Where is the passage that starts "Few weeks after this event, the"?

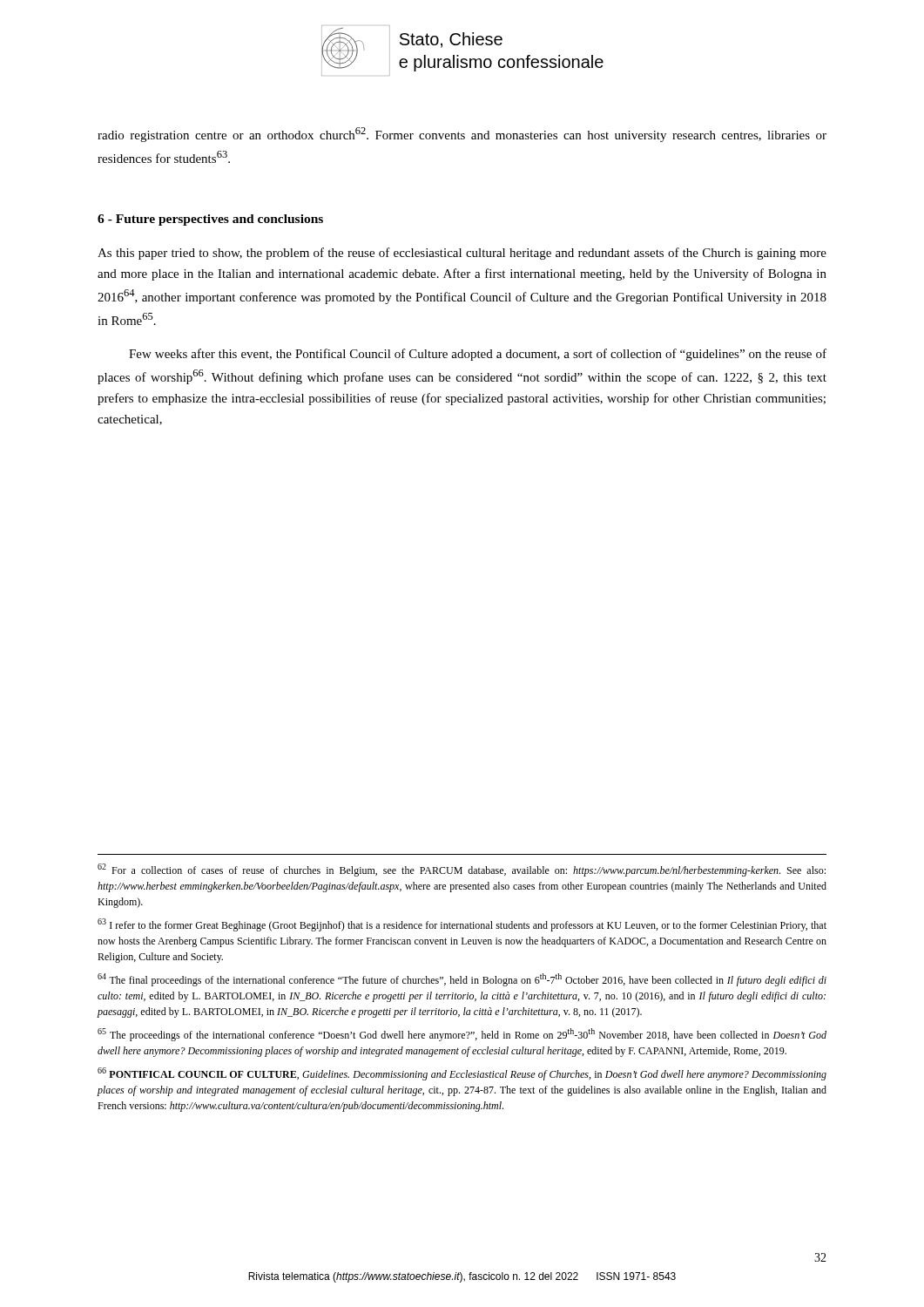tap(462, 386)
